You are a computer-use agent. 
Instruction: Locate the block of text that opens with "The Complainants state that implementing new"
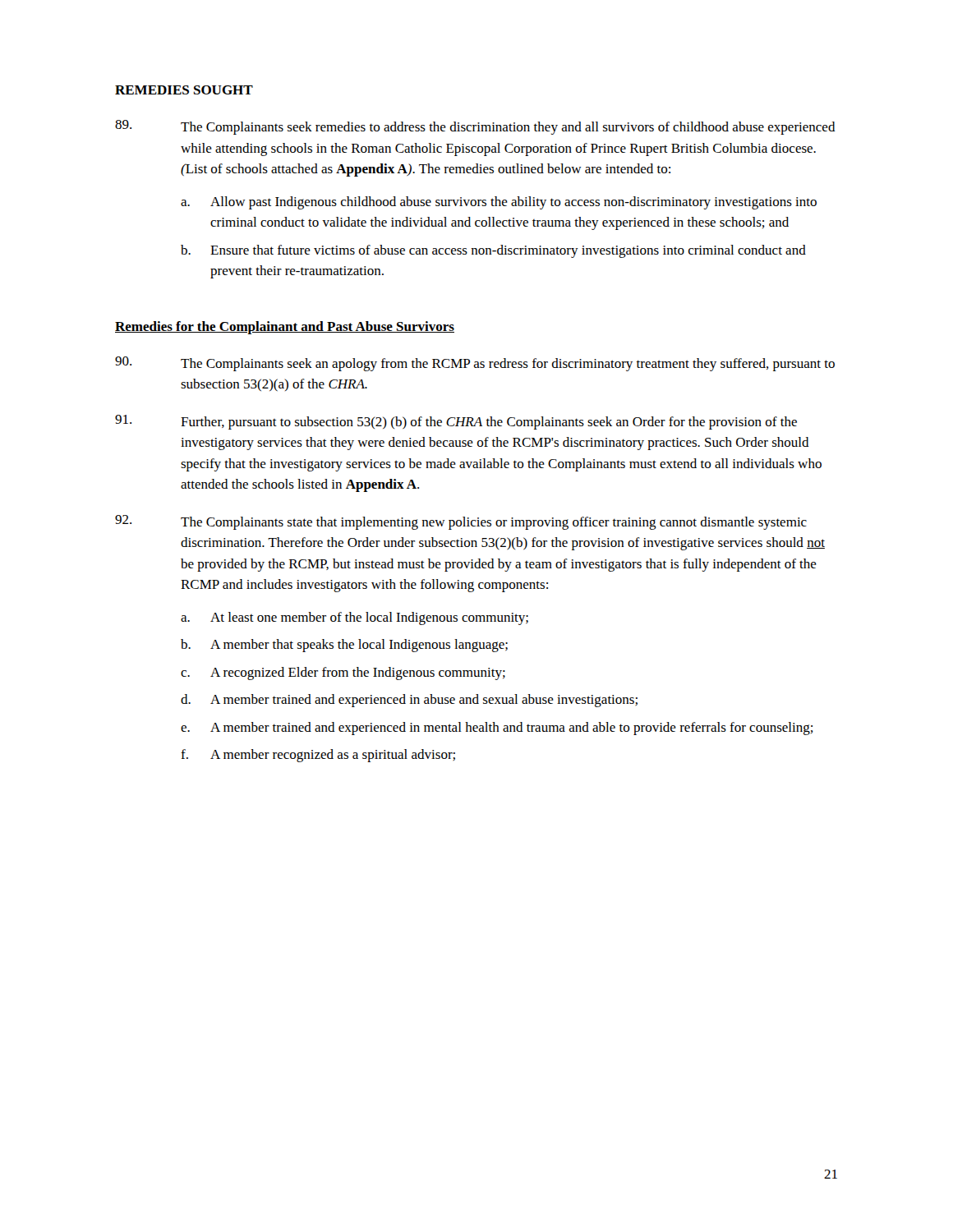(476, 645)
